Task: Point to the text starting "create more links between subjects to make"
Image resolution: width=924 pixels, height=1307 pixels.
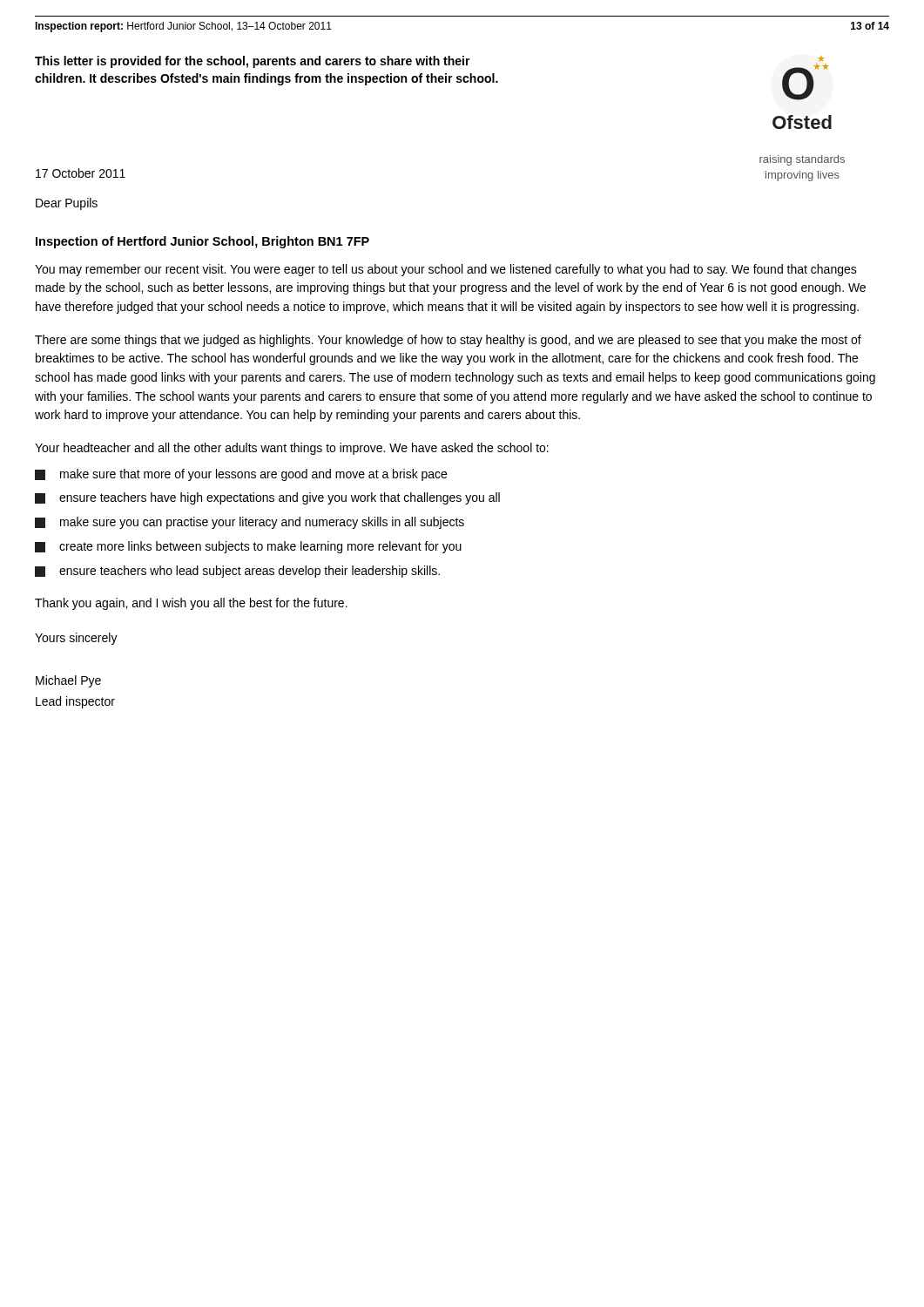Action: (x=462, y=547)
